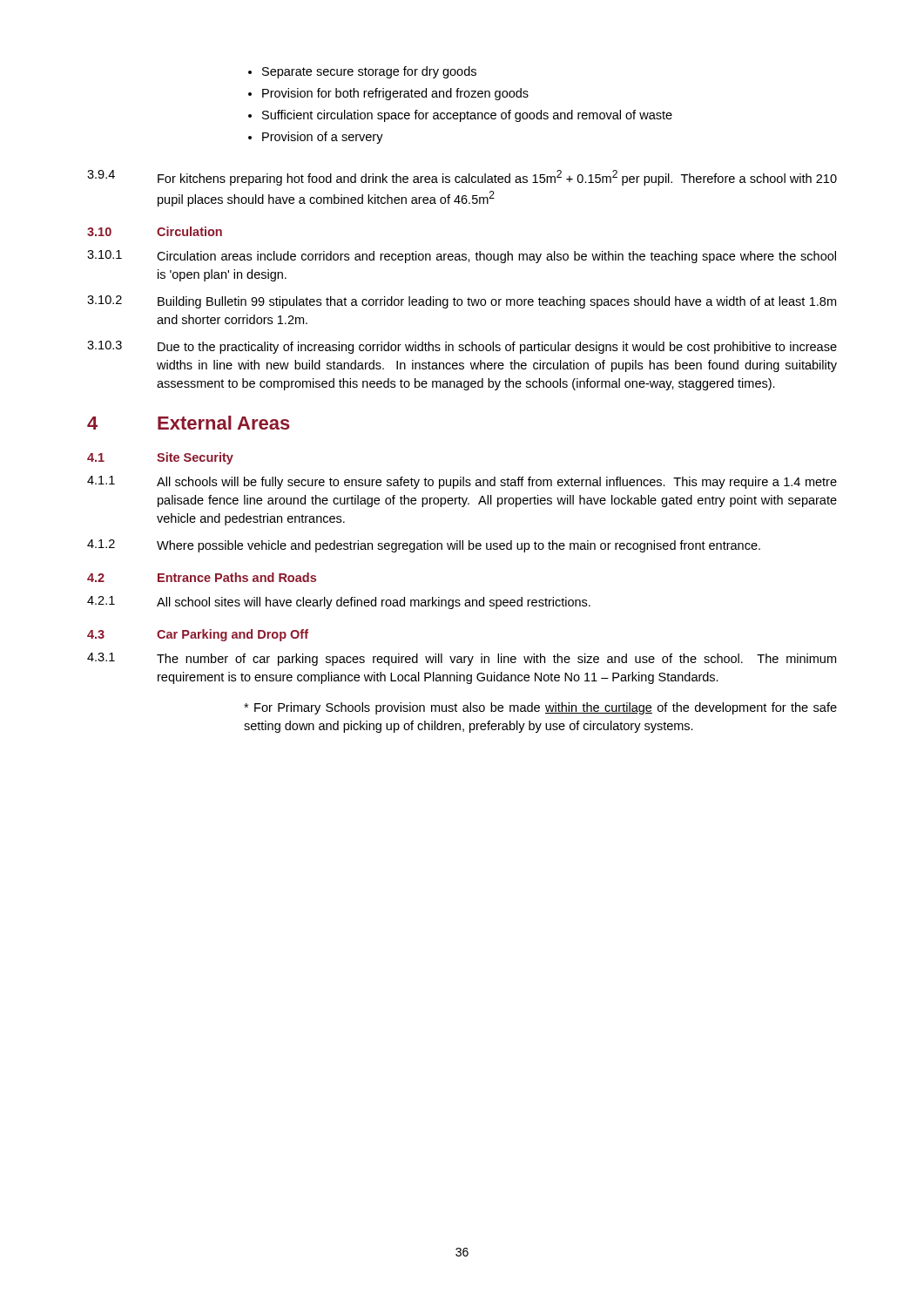924x1307 pixels.
Task: Locate the section header that reads "4.1 Site Security"
Action: 160,458
